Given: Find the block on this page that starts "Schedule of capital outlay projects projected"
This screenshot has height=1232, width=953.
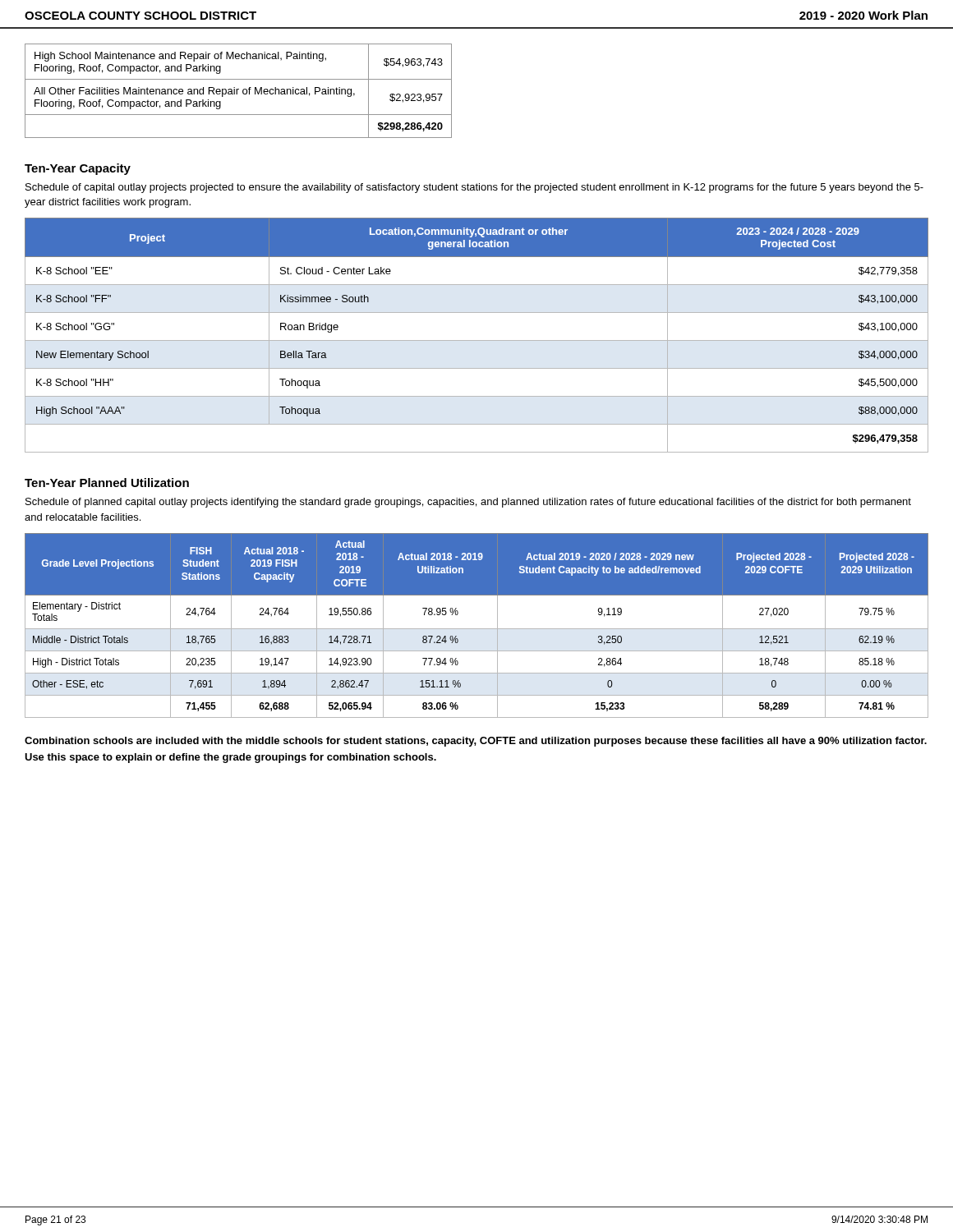Looking at the screenshot, I should pos(474,194).
